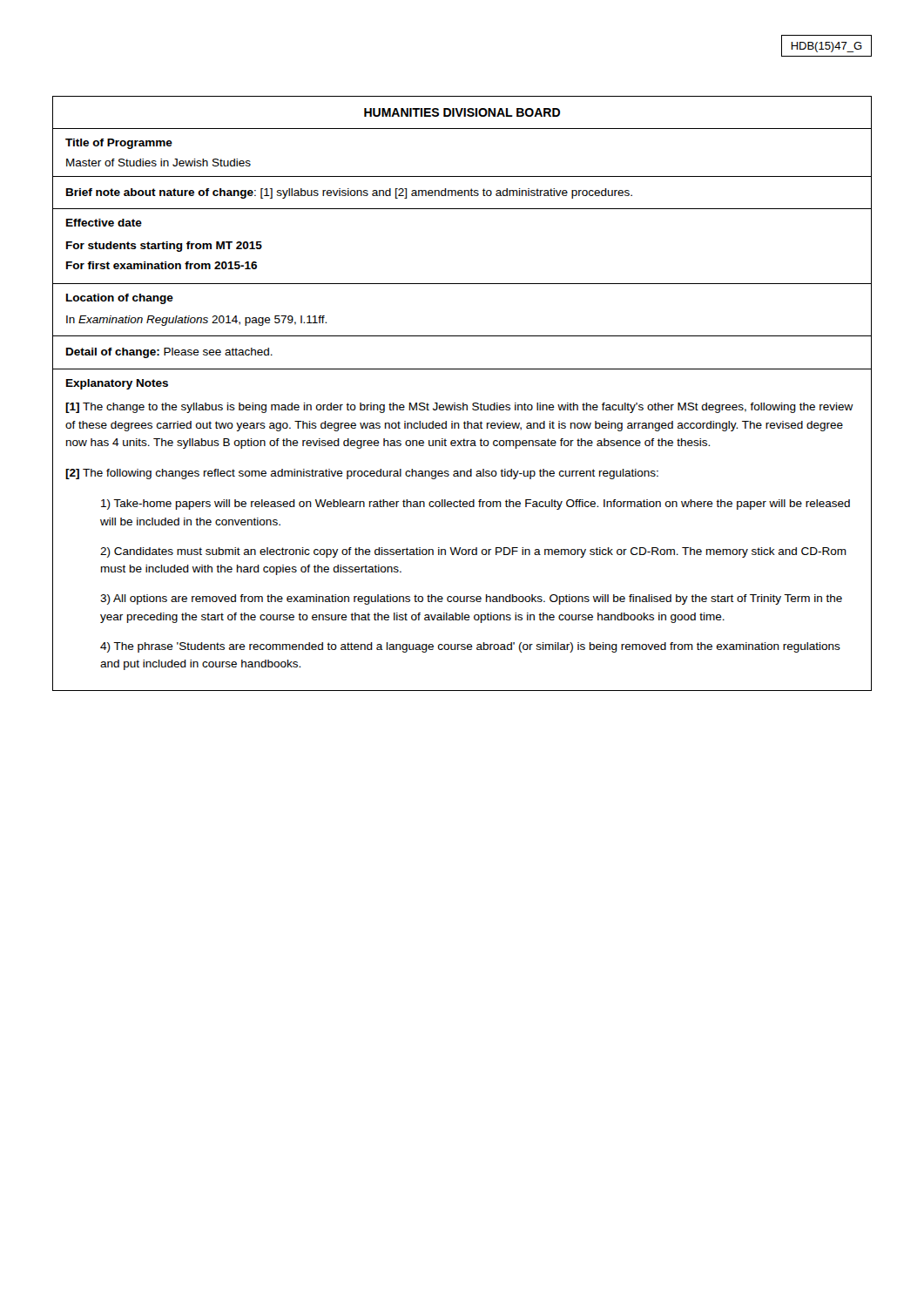This screenshot has width=924, height=1307.
Task: Find the section header that reads "Location of change"
Action: tap(119, 298)
